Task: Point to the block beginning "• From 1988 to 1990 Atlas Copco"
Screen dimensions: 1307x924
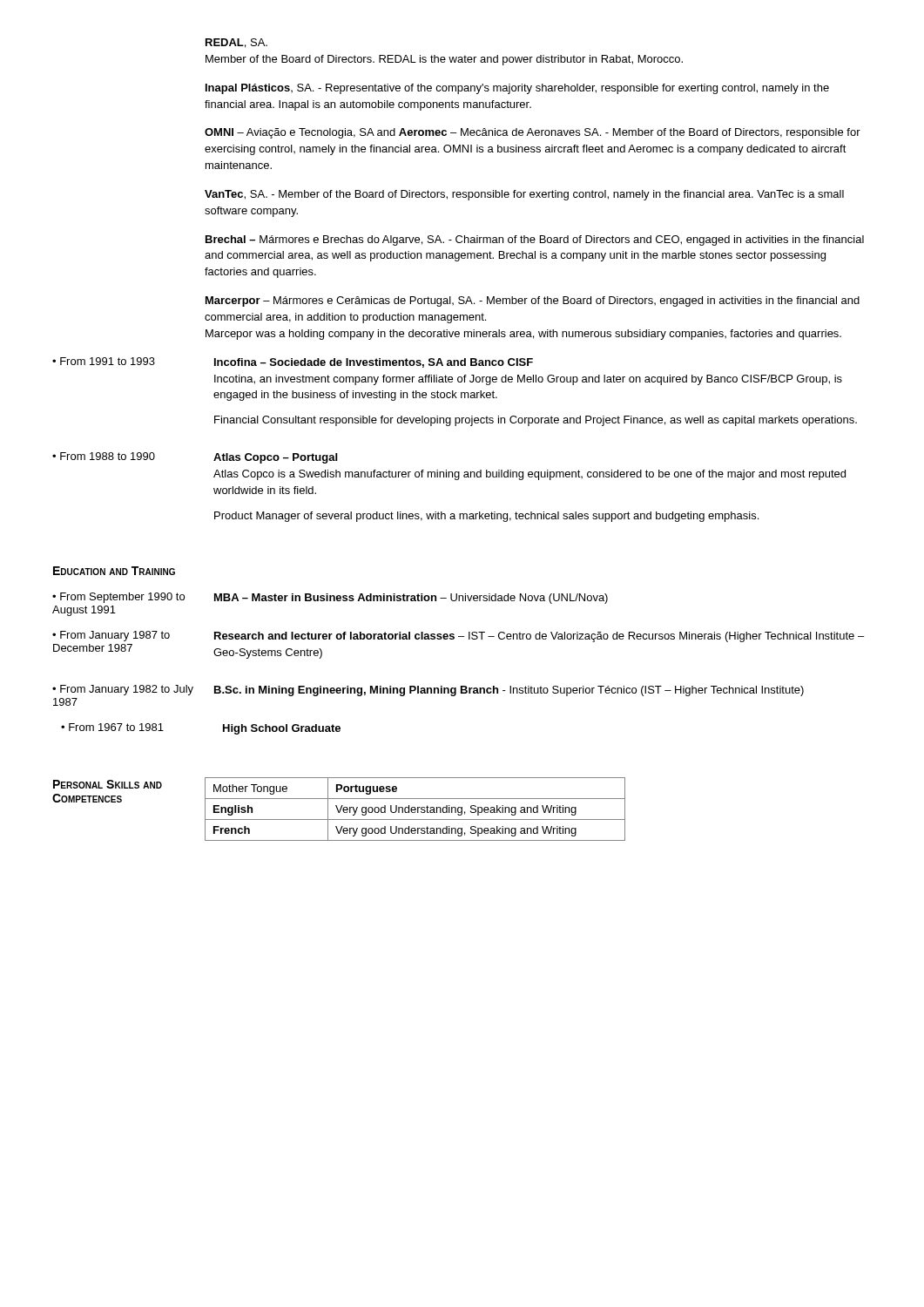Action: pos(103,458)
